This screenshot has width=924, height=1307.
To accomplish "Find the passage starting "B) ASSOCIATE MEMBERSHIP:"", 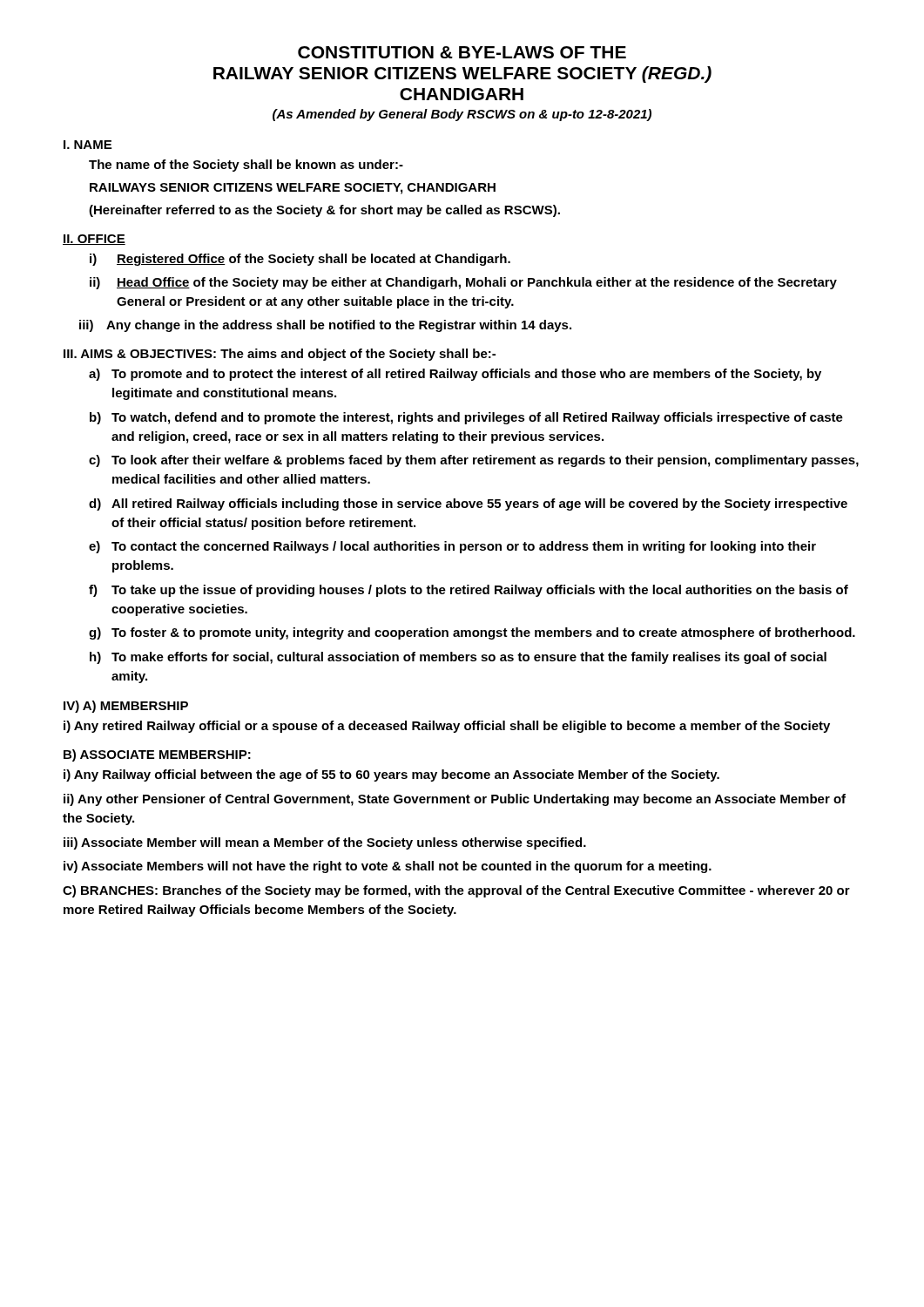I will pos(157,754).
